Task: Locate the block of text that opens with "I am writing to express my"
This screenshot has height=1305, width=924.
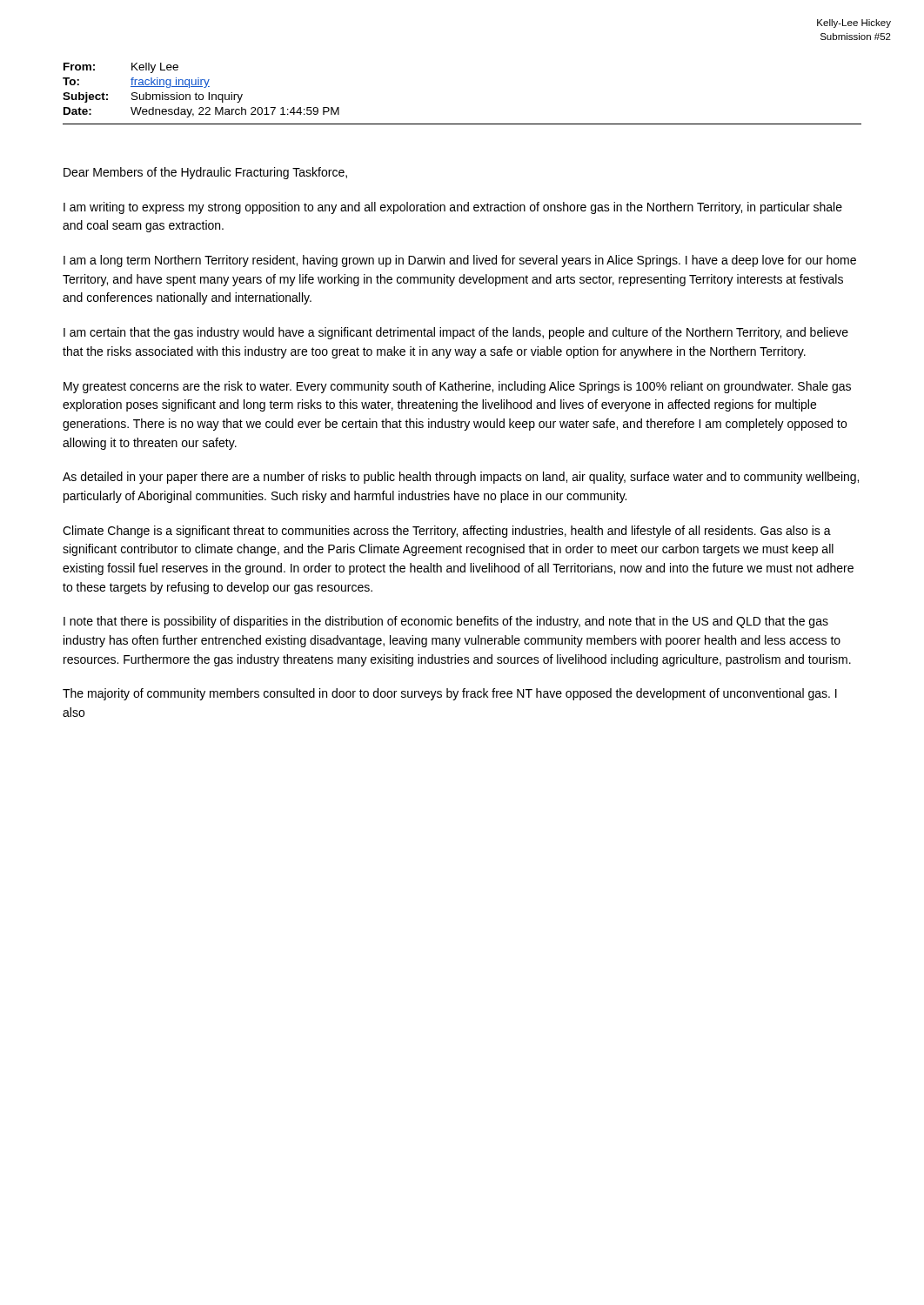Action: tap(452, 216)
